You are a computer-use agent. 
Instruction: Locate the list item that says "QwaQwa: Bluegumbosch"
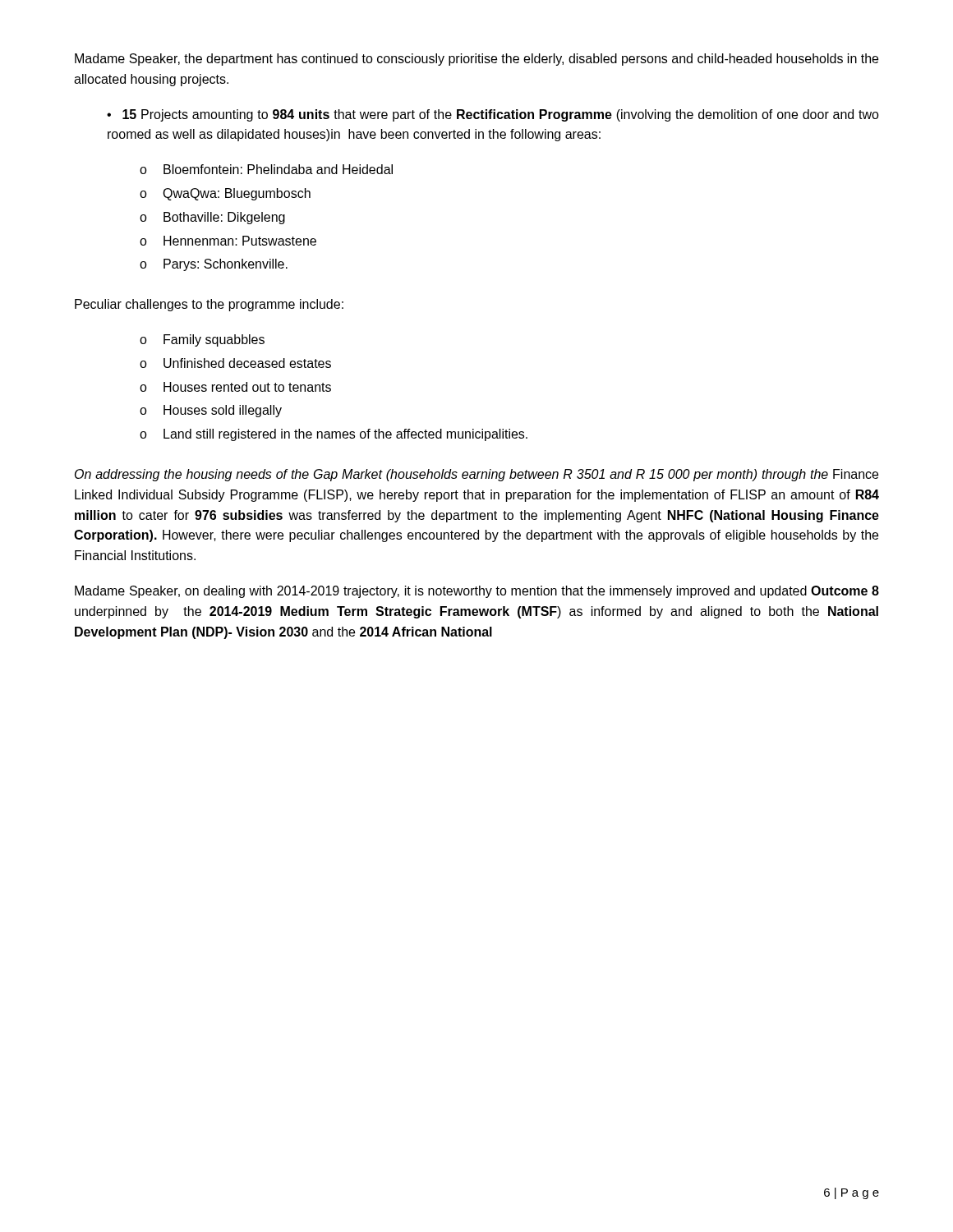point(237,193)
